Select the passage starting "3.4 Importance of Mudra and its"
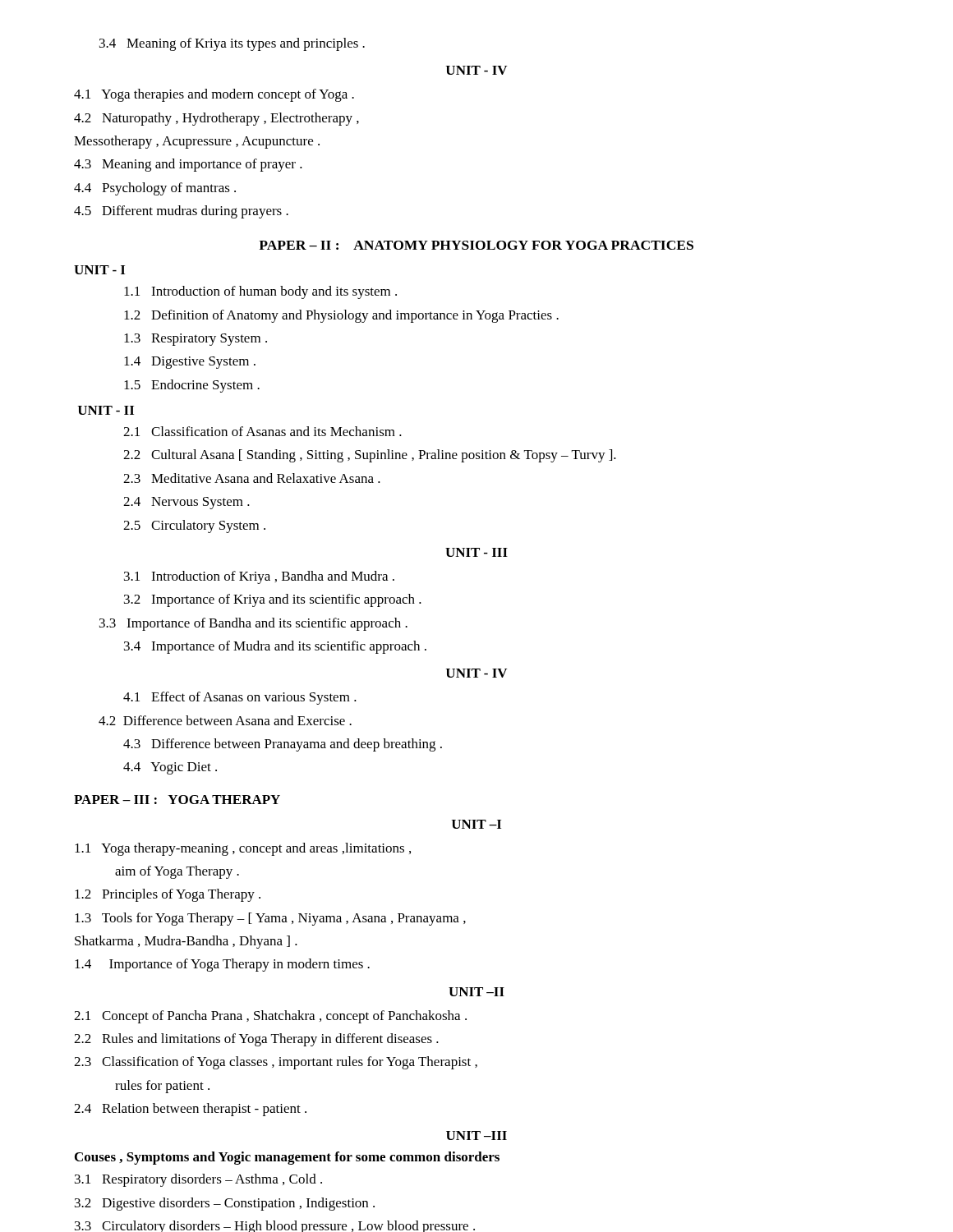The height and width of the screenshot is (1232, 953). click(275, 646)
